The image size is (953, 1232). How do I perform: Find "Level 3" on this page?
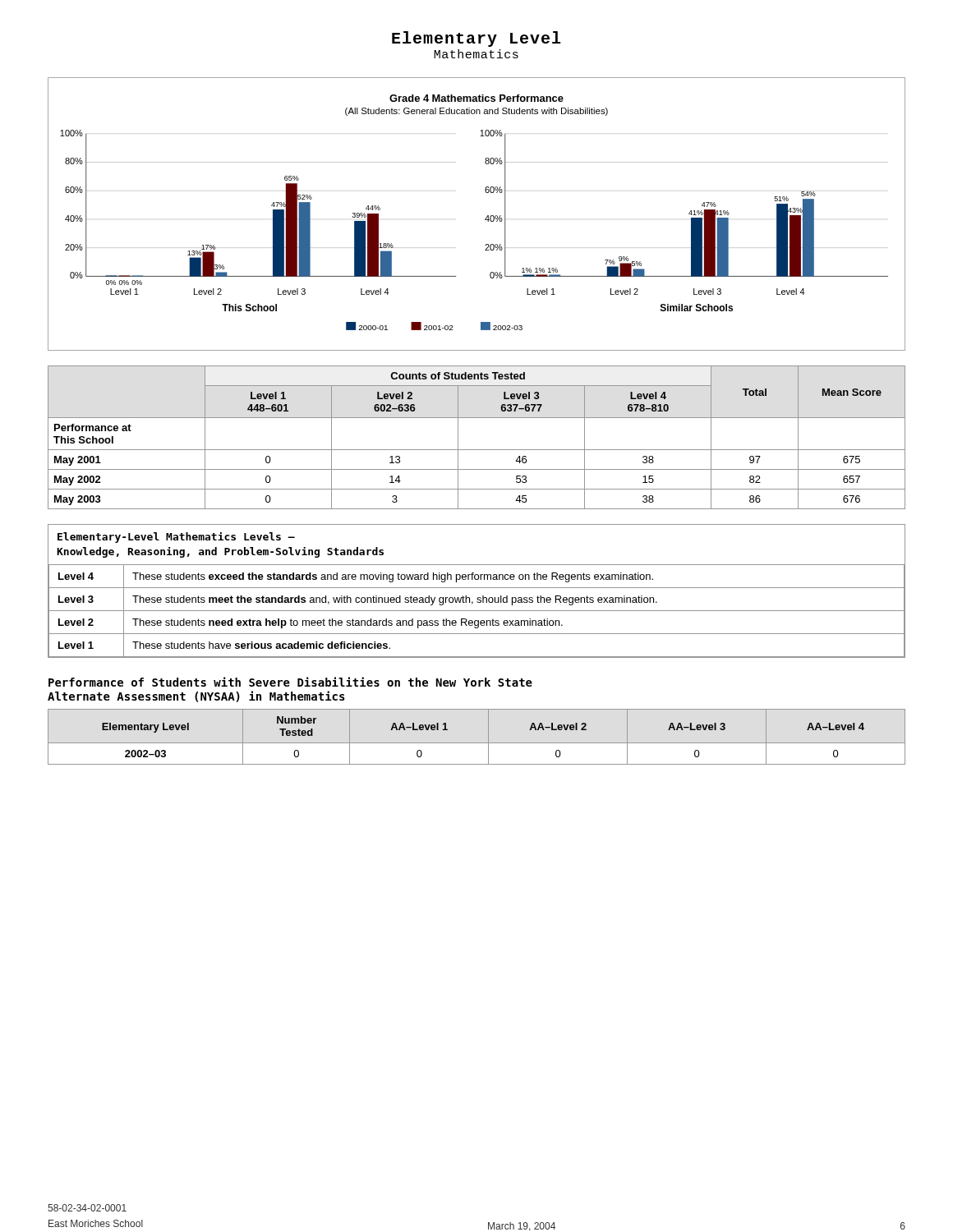click(x=76, y=599)
